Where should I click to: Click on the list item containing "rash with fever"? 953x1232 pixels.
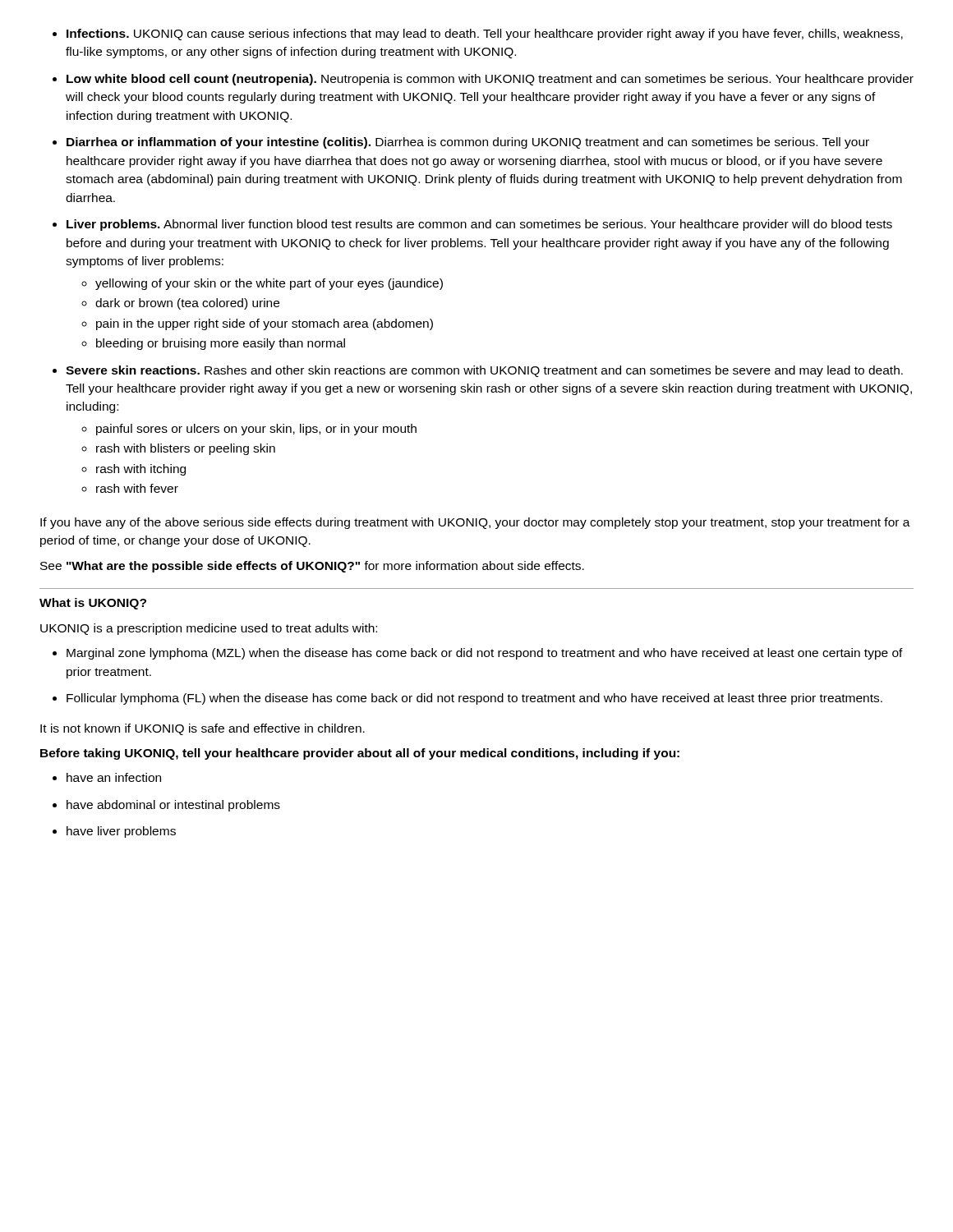[137, 489]
